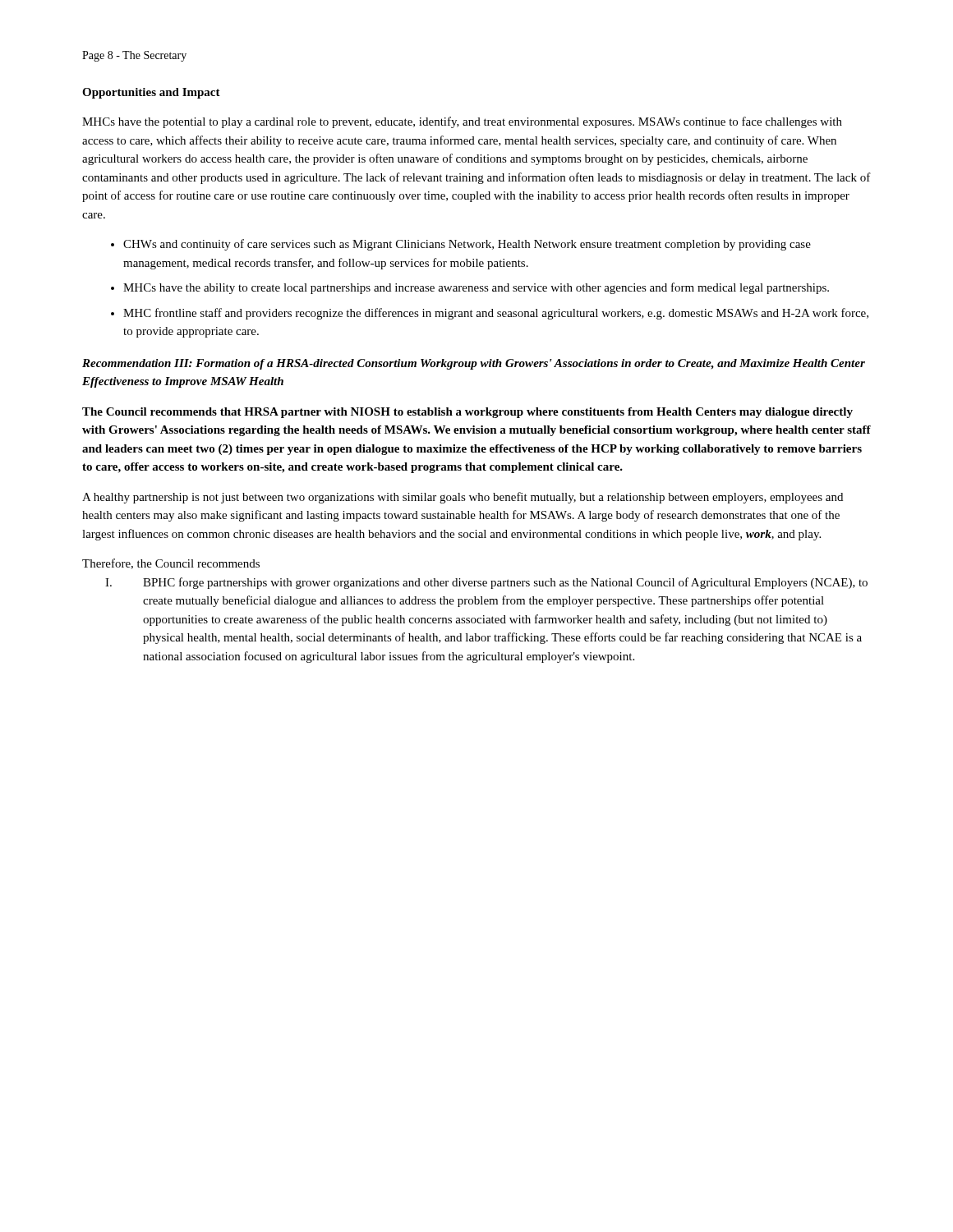Viewport: 953px width, 1232px height.
Task: Locate the element starting "A healthy partnership is not just between"
Action: click(x=463, y=515)
